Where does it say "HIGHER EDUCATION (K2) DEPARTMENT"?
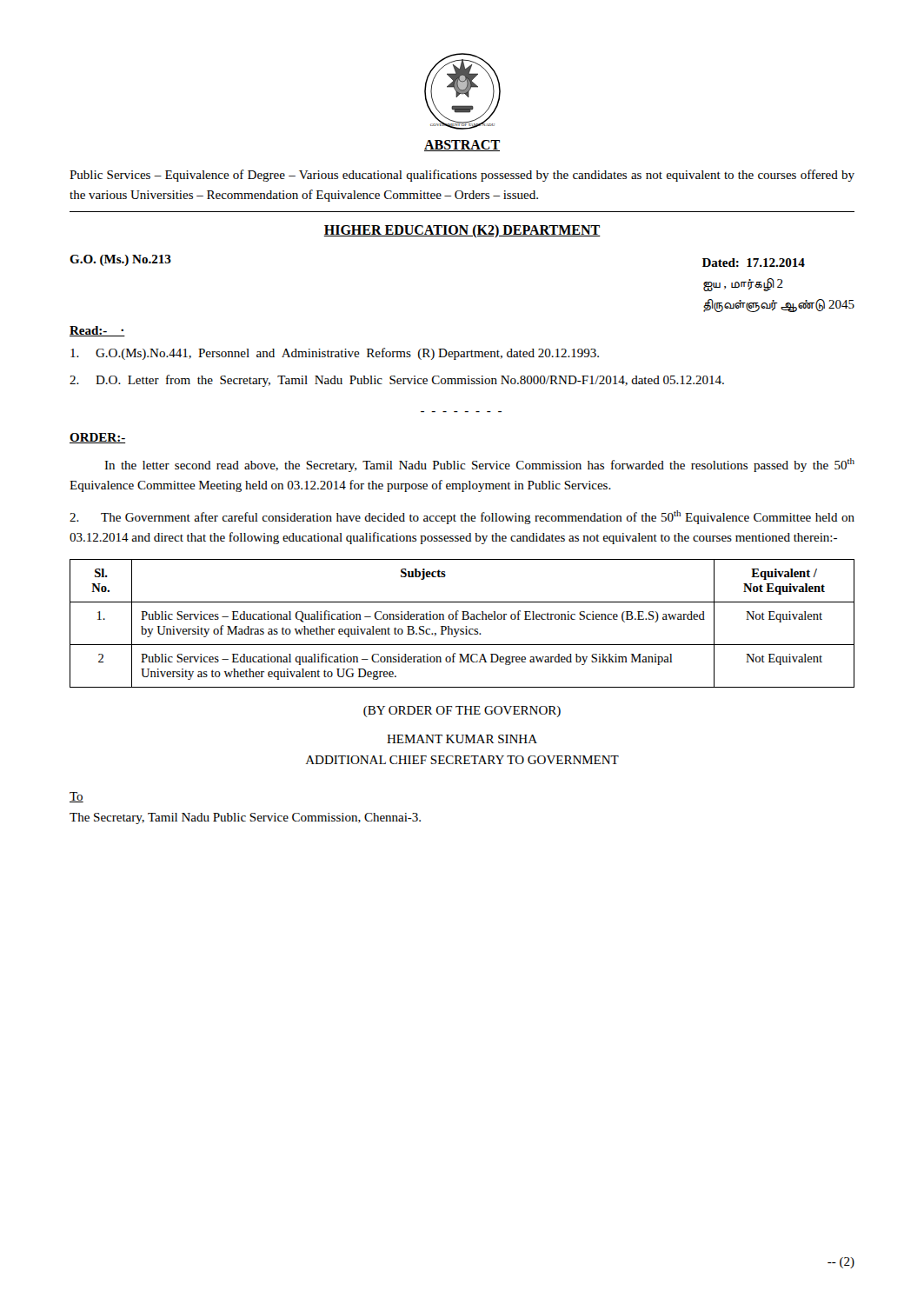The image size is (924, 1304). pyautogui.click(x=462, y=230)
